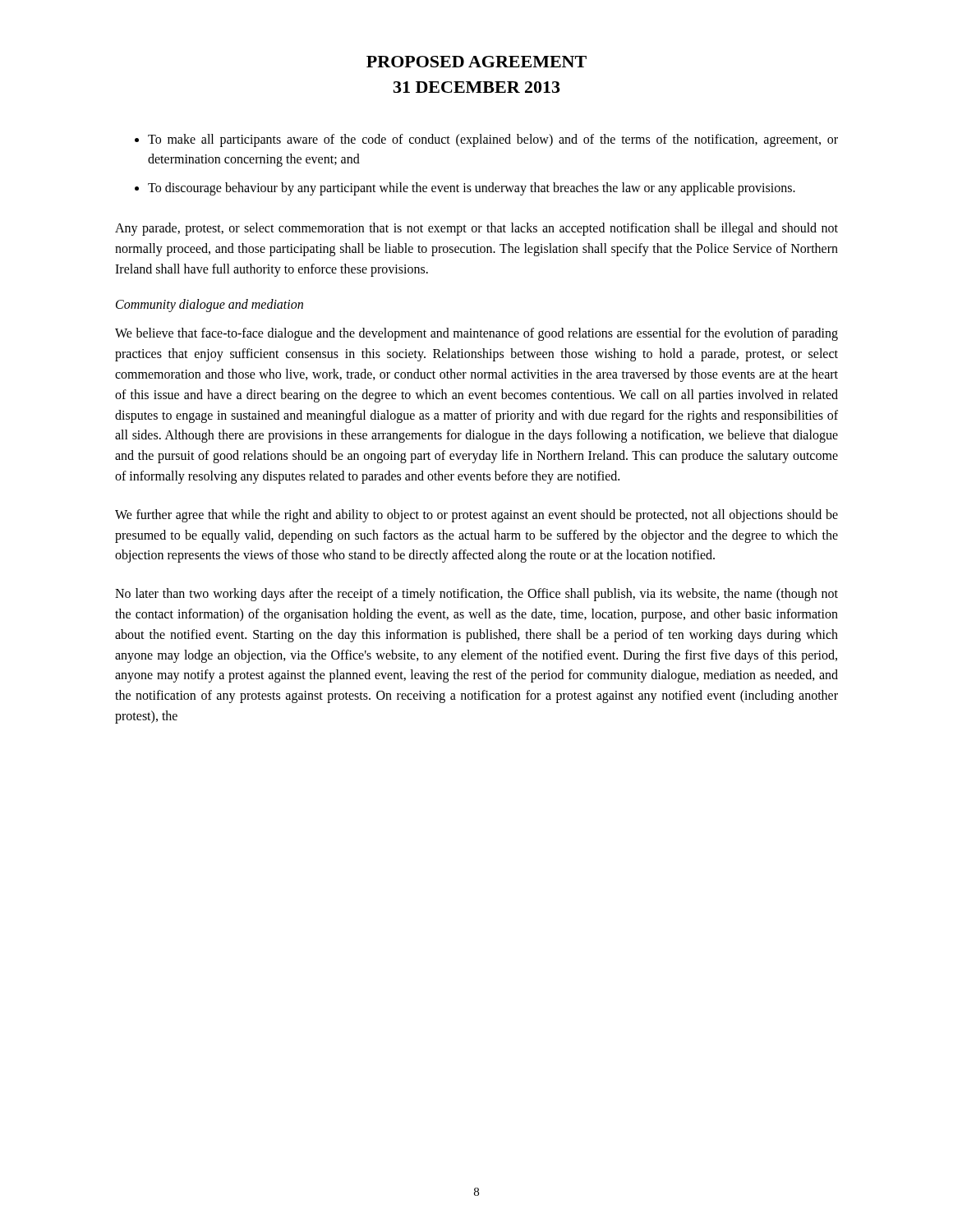Click on the passage starting "We believe that face-to-face dialogue"
Image resolution: width=953 pixels, height=1232 pixels.
click(476, 405)
